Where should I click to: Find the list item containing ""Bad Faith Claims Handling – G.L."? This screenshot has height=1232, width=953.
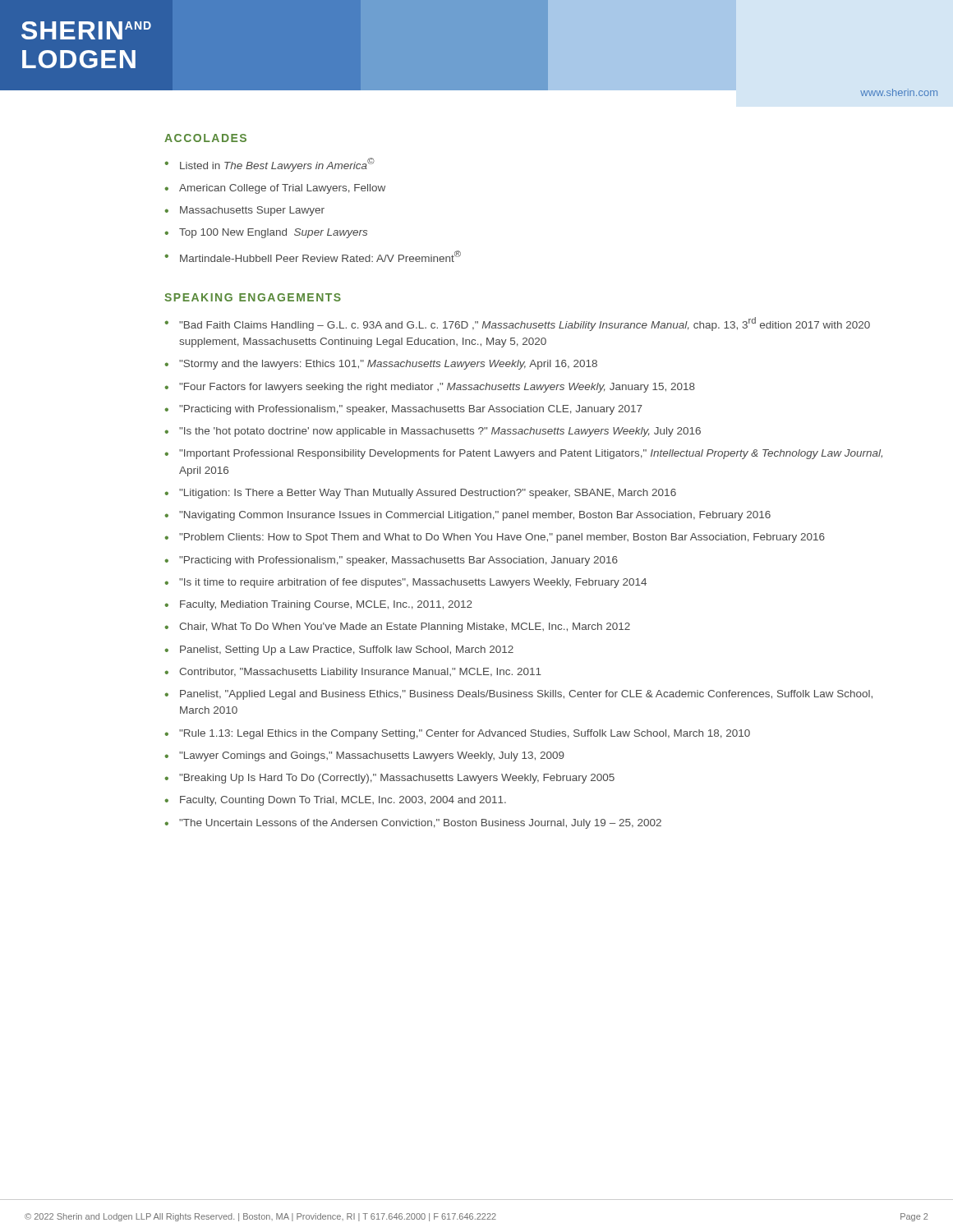[x=525, y=332]
